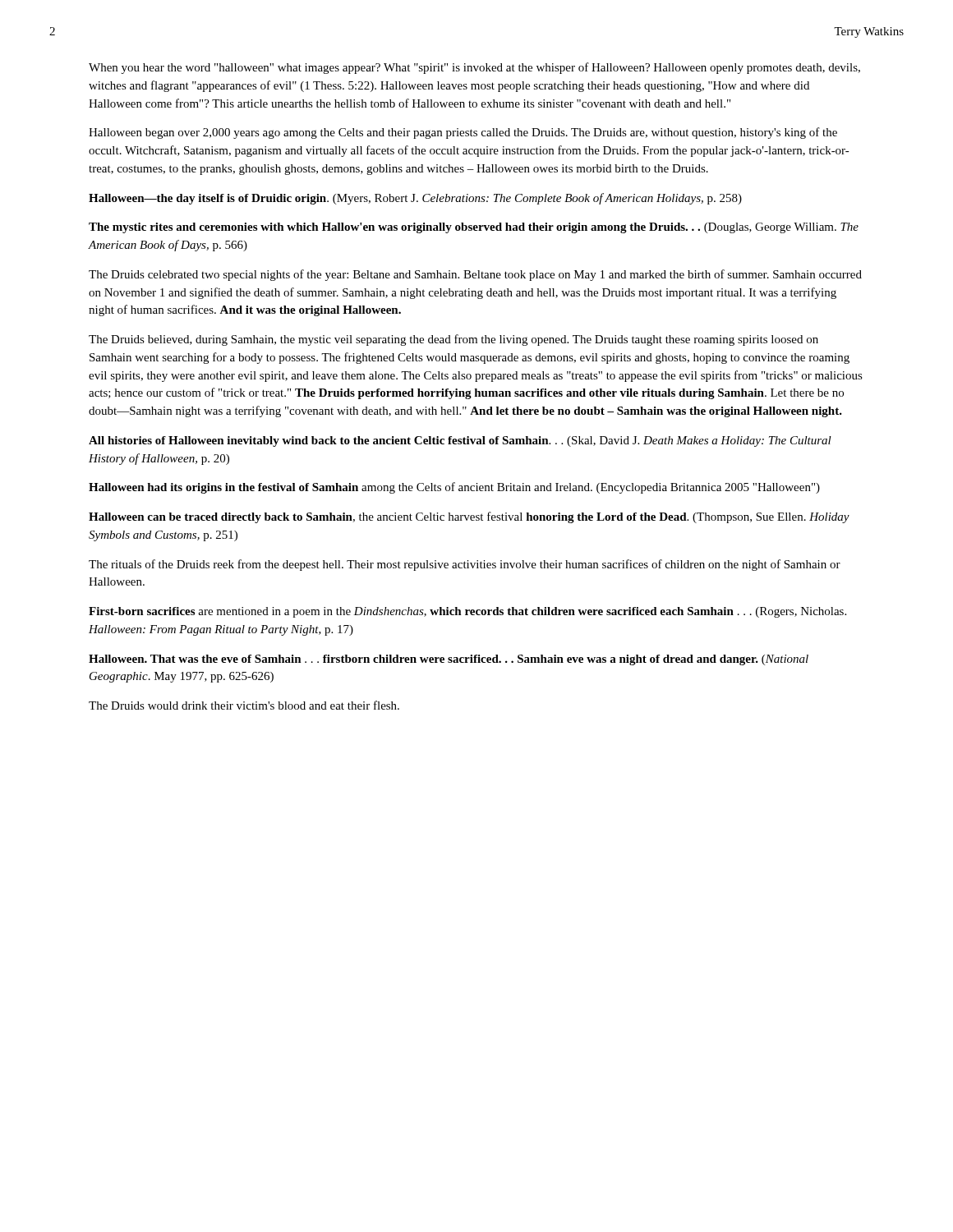
Task: Find the passage starting "Halloween. That was the eve of Samhain ."
Action: coord(449,667)
